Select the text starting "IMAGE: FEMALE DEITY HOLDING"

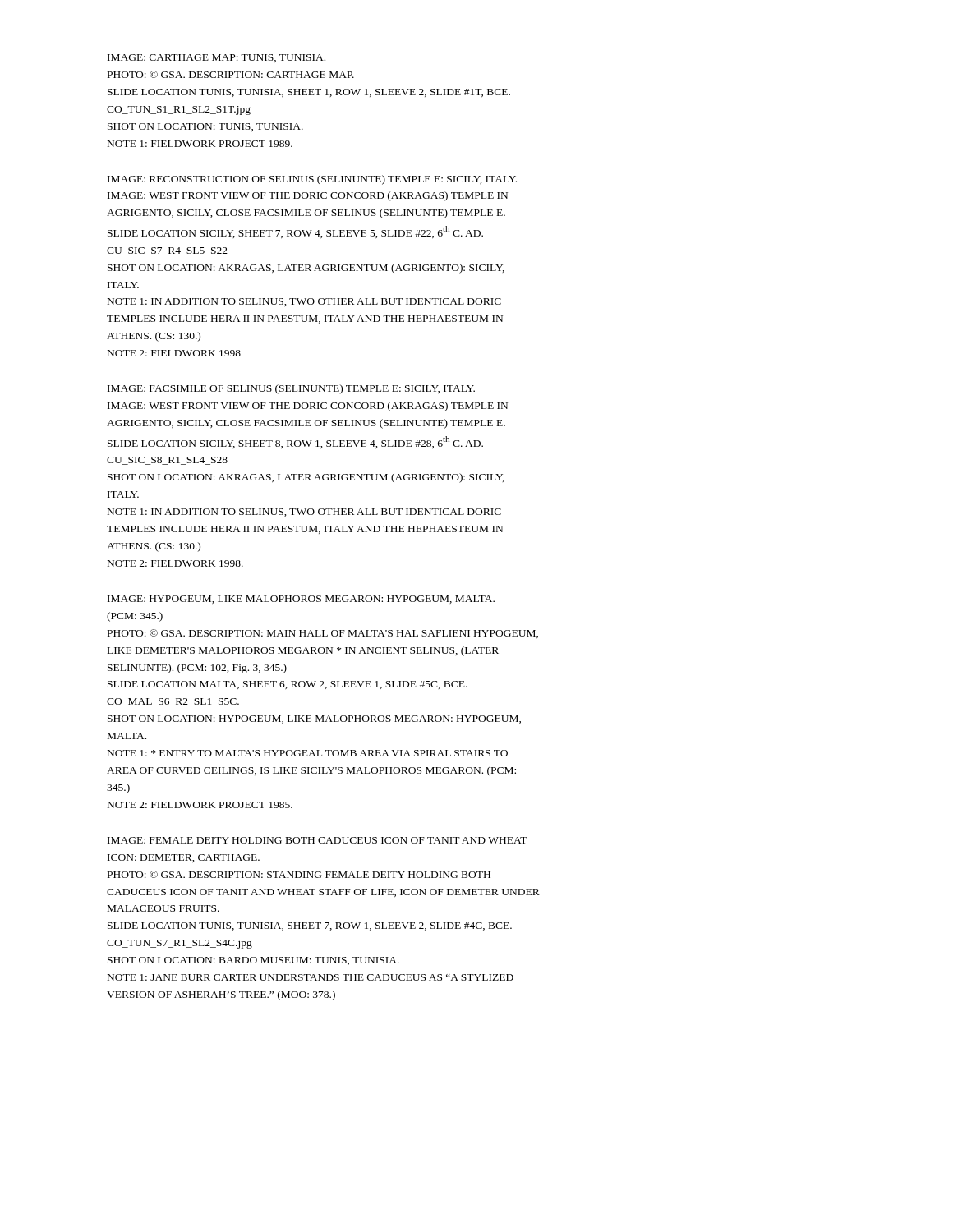click(323, 917)
